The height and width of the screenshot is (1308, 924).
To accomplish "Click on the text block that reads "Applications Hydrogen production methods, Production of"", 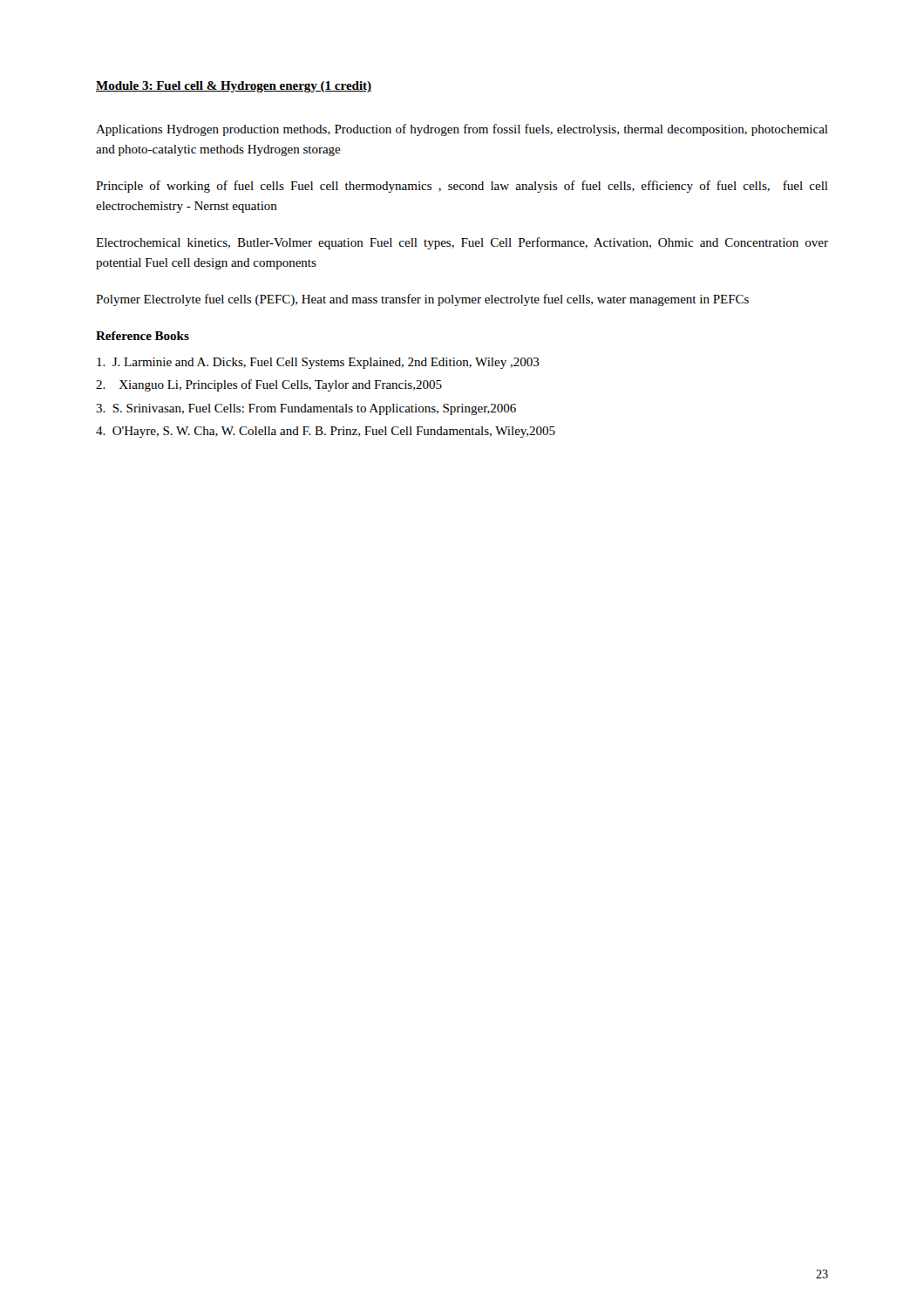I will point(462,139).
